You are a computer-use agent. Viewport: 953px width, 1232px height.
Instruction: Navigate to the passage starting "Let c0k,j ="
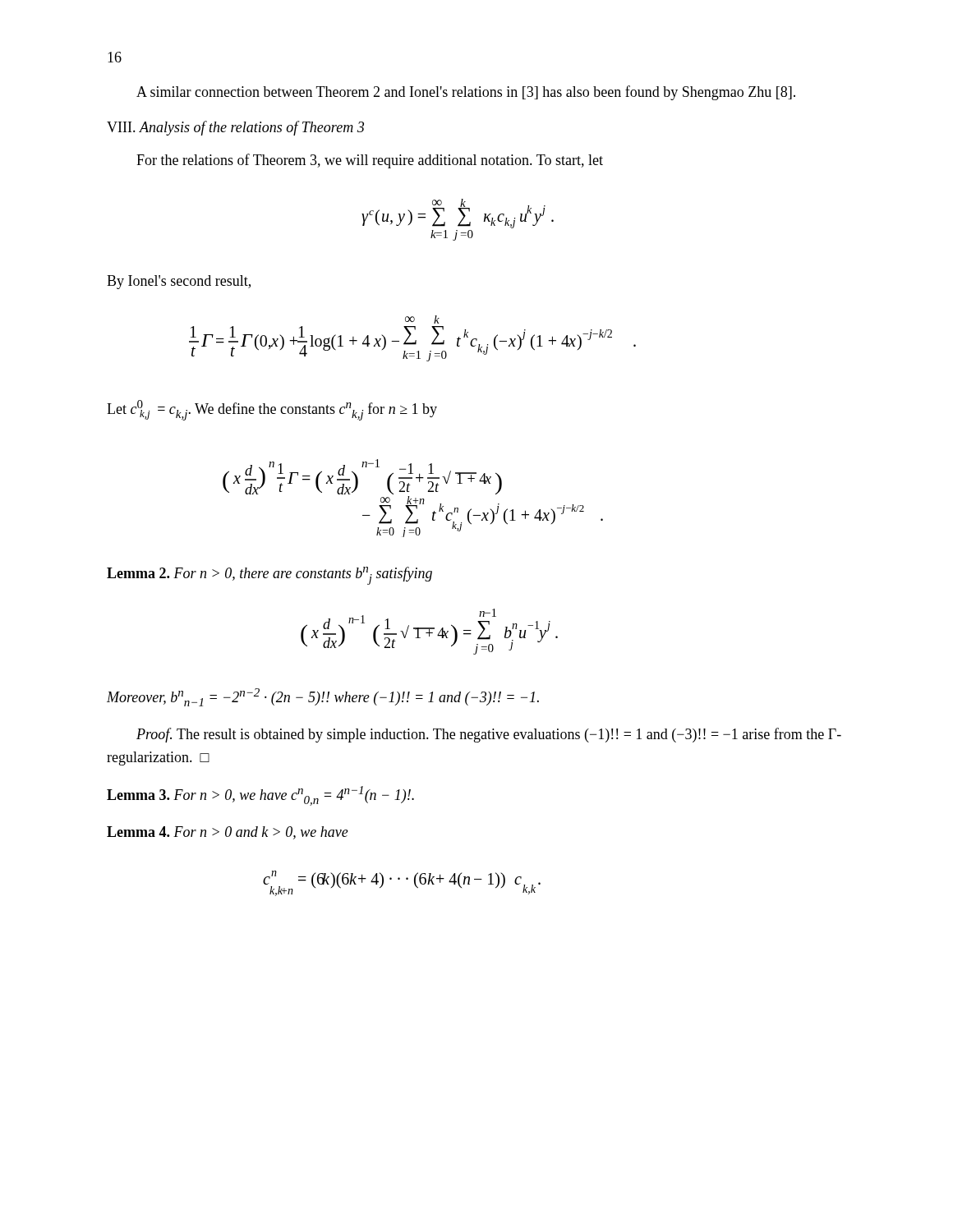coord(272,409)
